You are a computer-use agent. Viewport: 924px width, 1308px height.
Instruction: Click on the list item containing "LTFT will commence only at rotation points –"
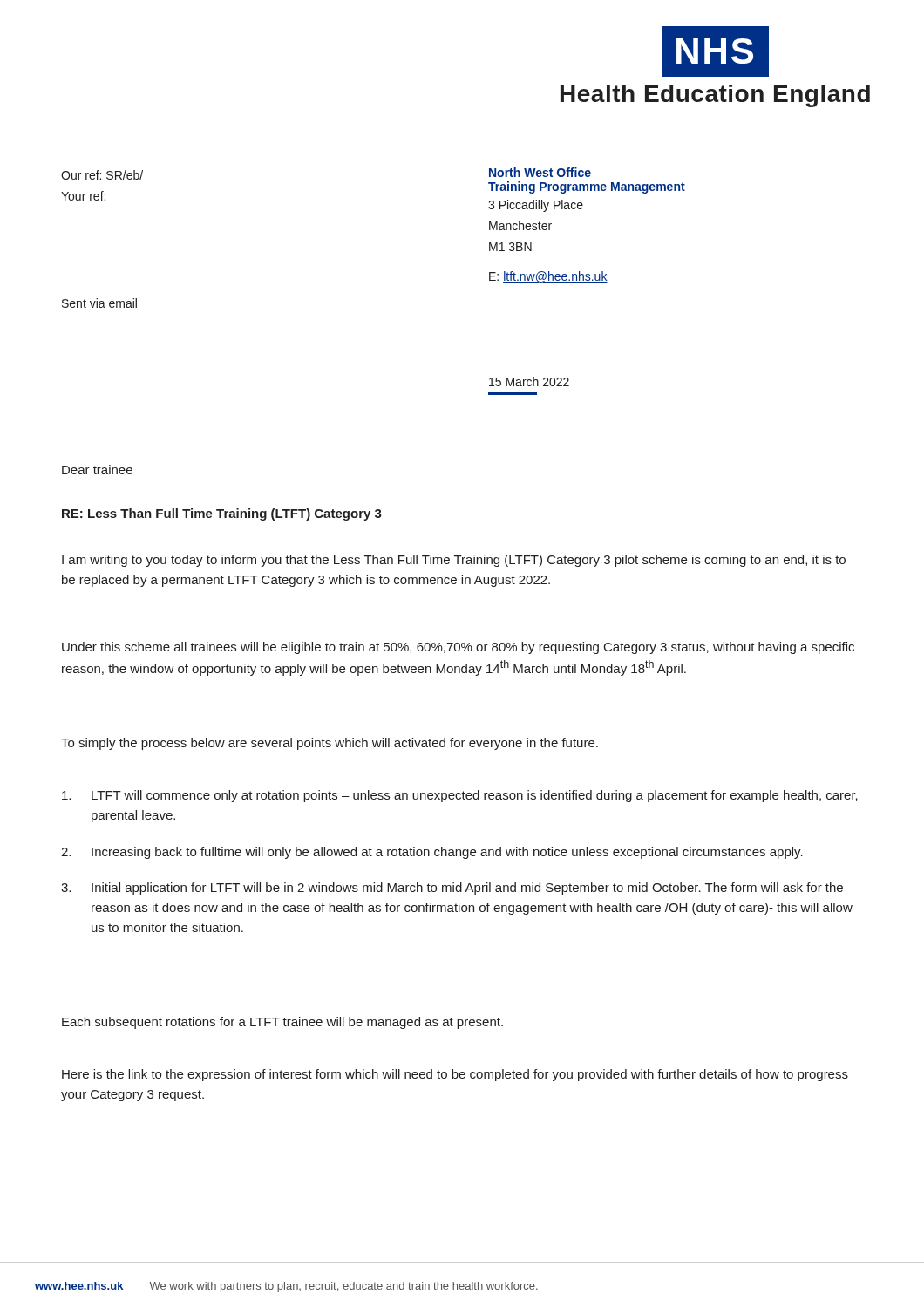click(x=462, y=805)
